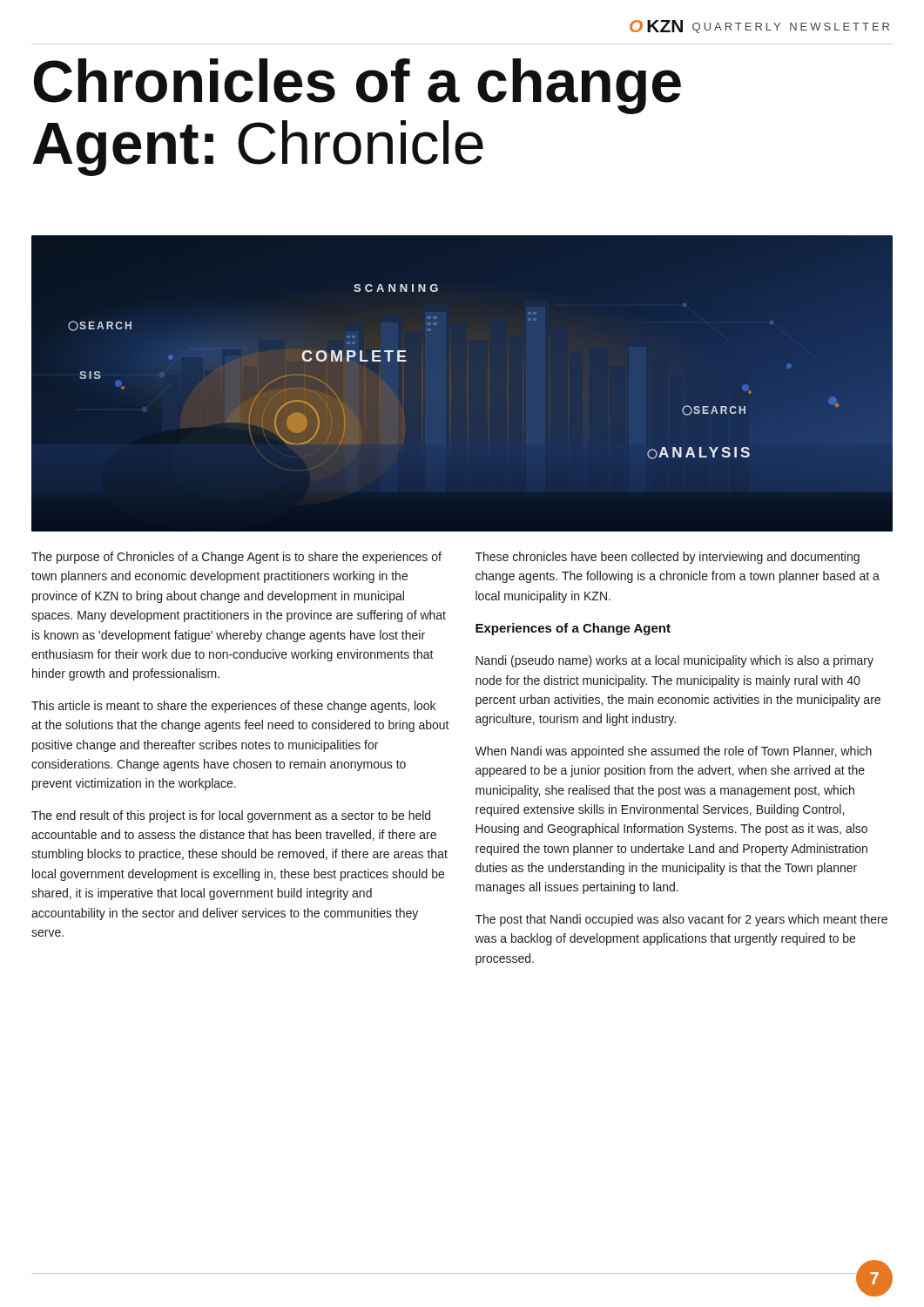Find the text block starting "These chronicles have"

click(x=684, y=576)
